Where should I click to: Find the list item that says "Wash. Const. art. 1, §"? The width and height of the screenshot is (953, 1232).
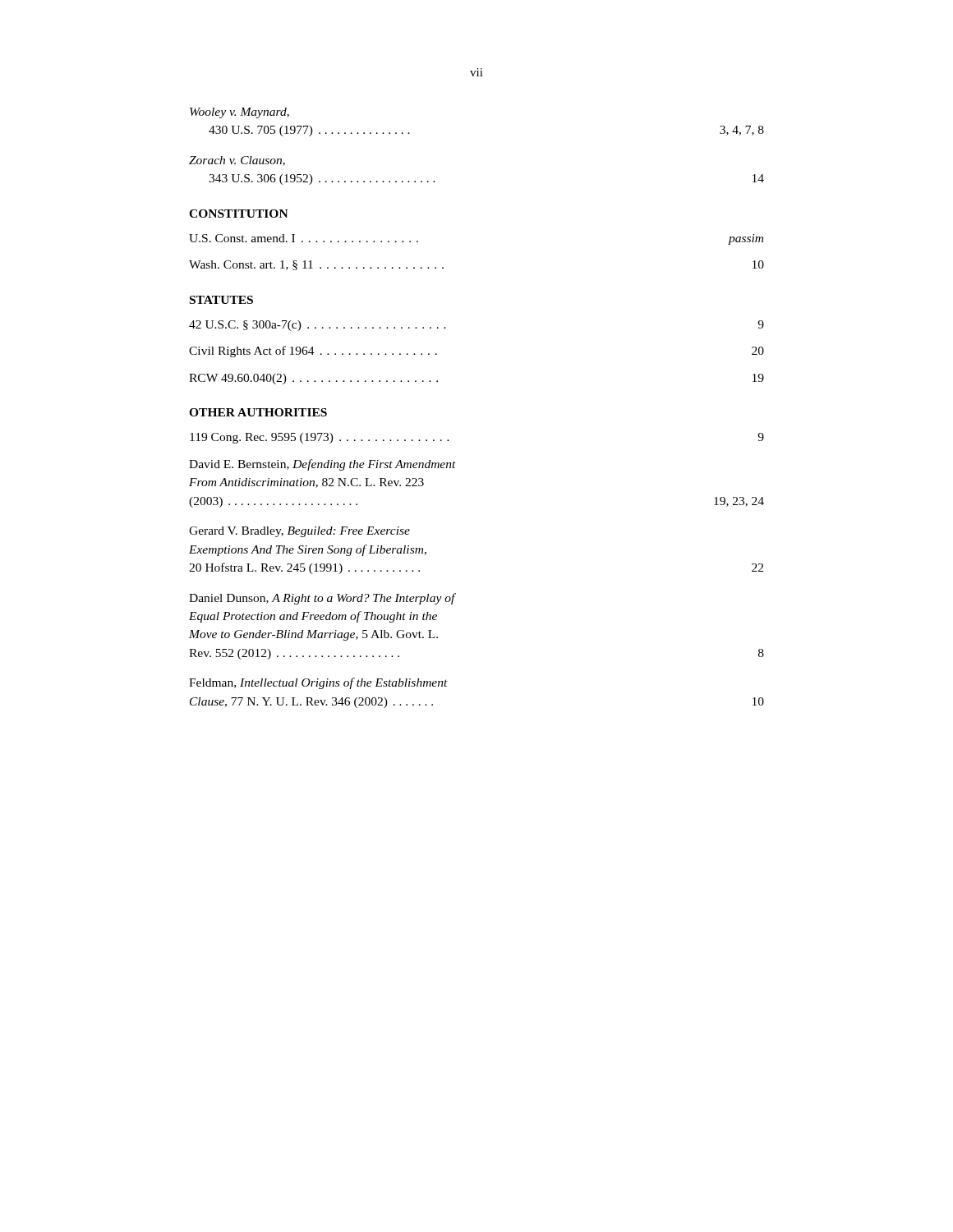coord(251,265)
